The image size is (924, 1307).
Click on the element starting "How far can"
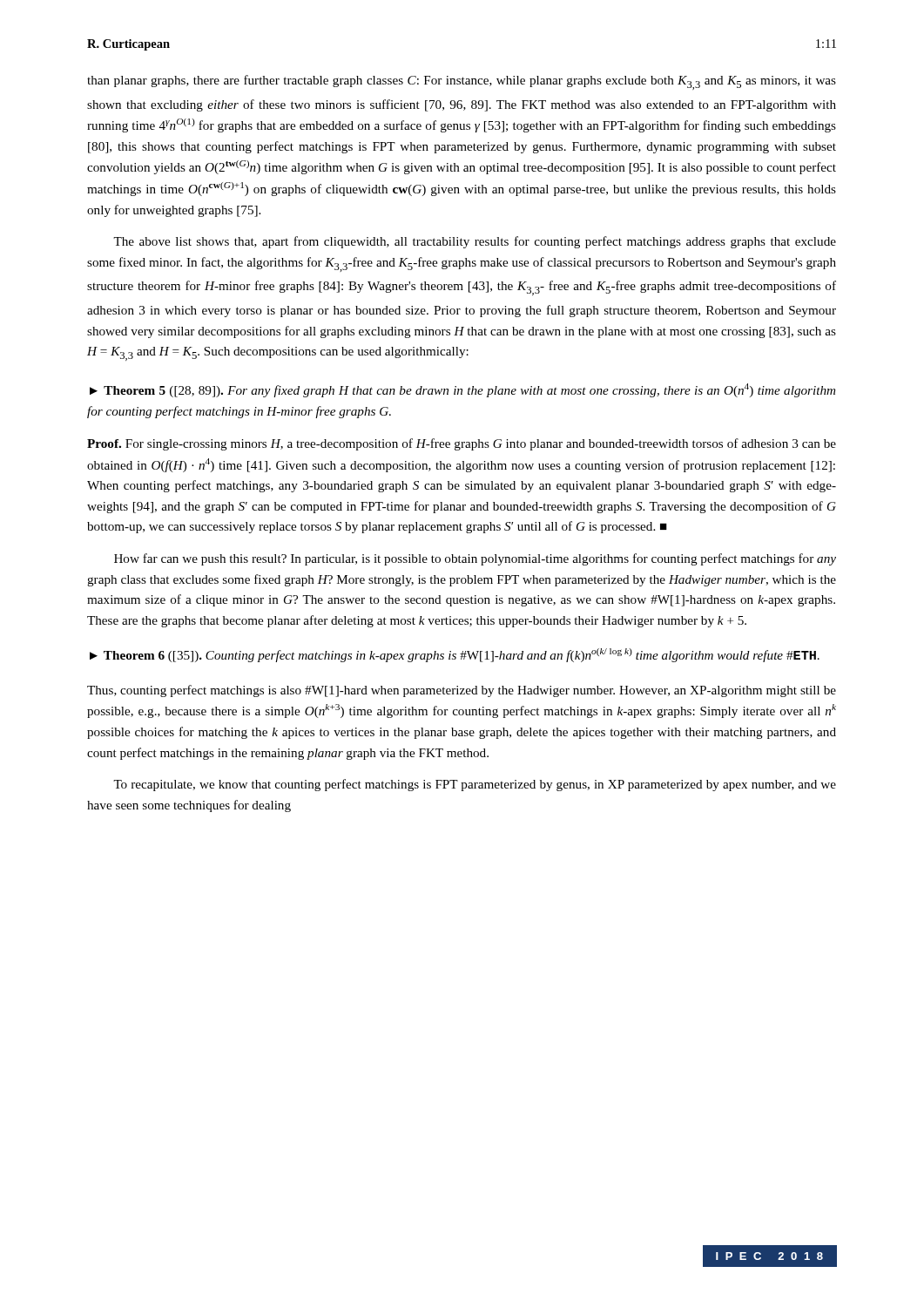tap(462, 589)
